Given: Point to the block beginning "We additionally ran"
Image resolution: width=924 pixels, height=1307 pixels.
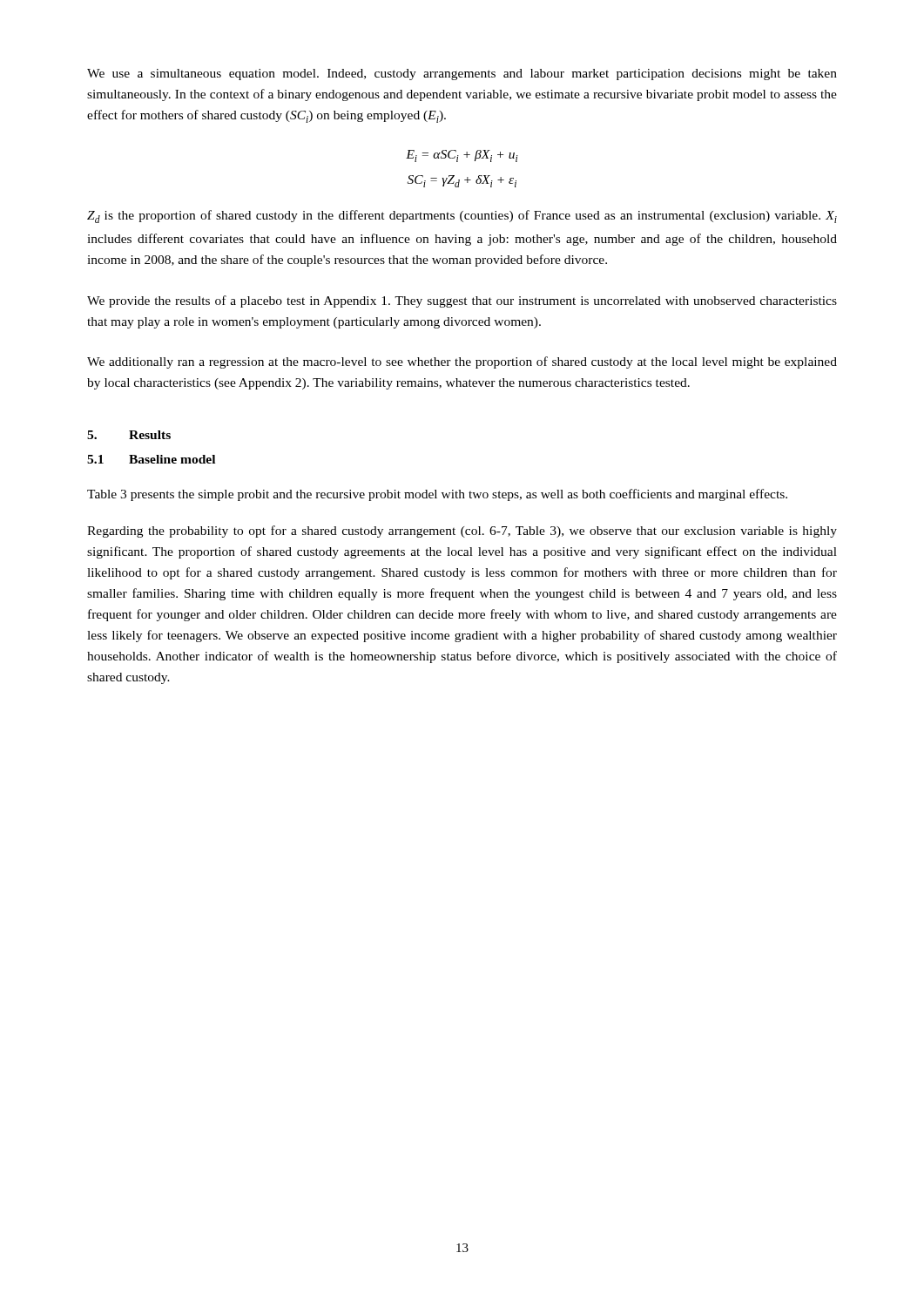Looking at the screenshot, I should coord(462,372).
